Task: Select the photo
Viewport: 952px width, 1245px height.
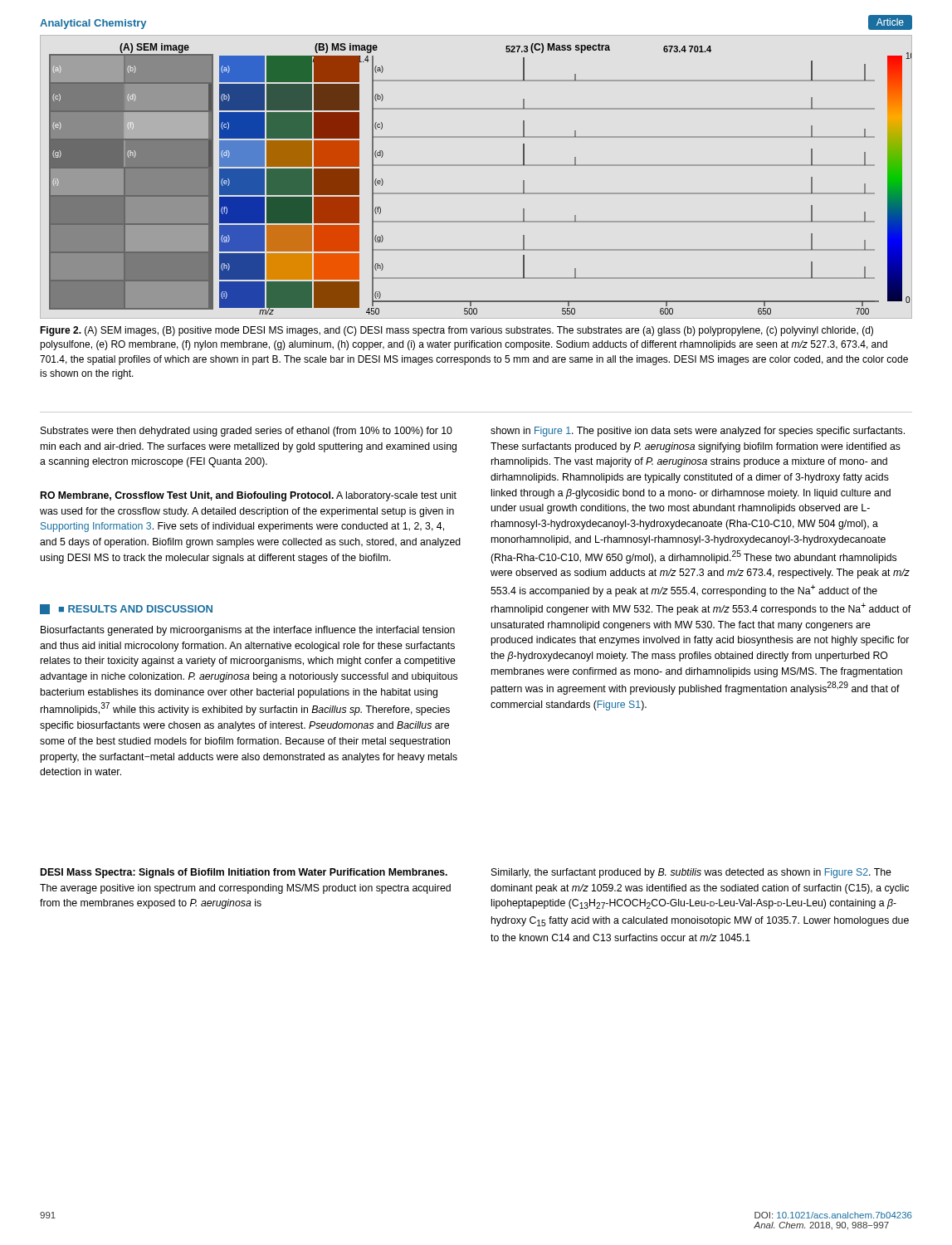Action: pos(476,177)
